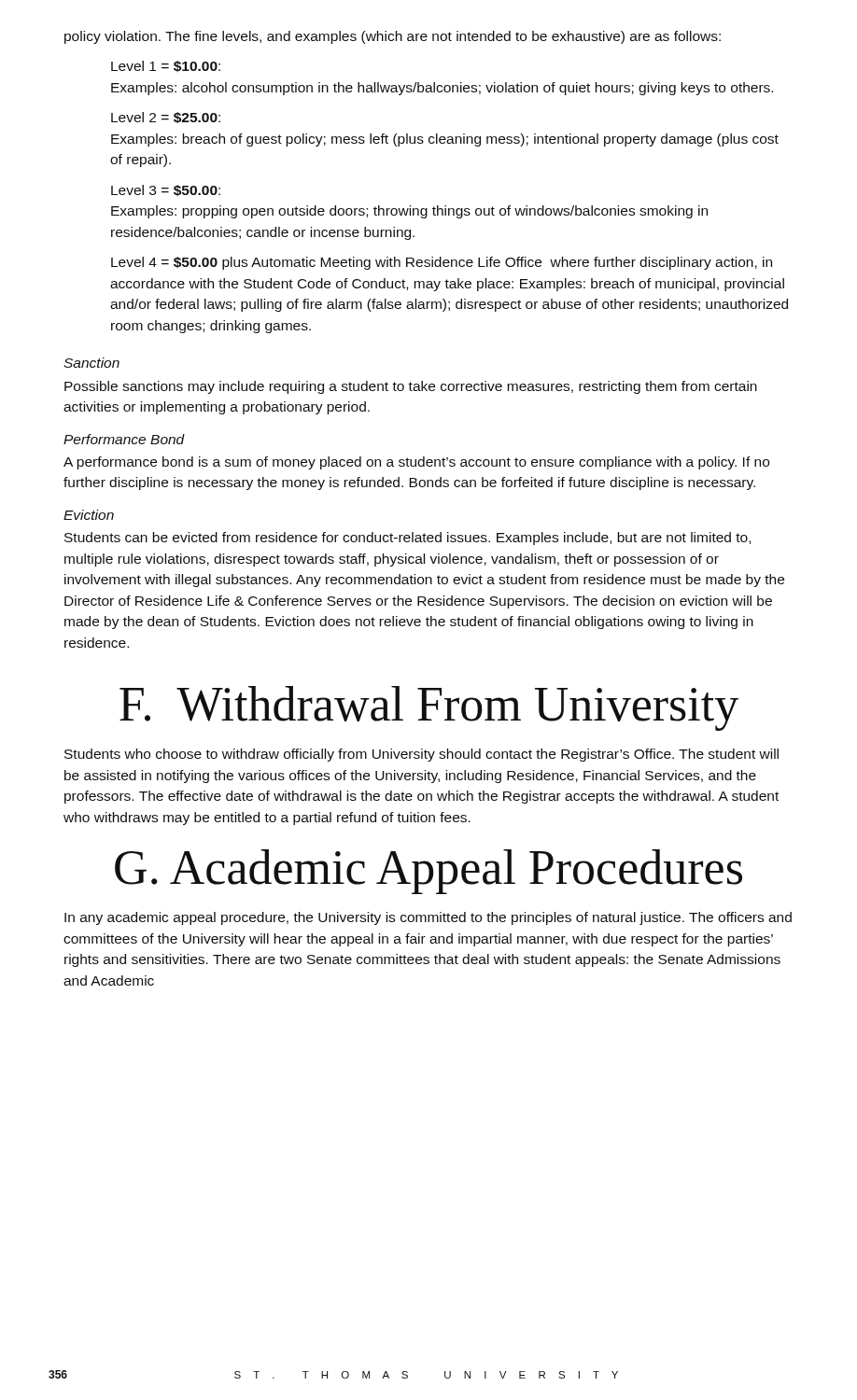
Task: Locate the block of text that opens with "Possible sanctions may include requiring a student to"
Action: 411,396
